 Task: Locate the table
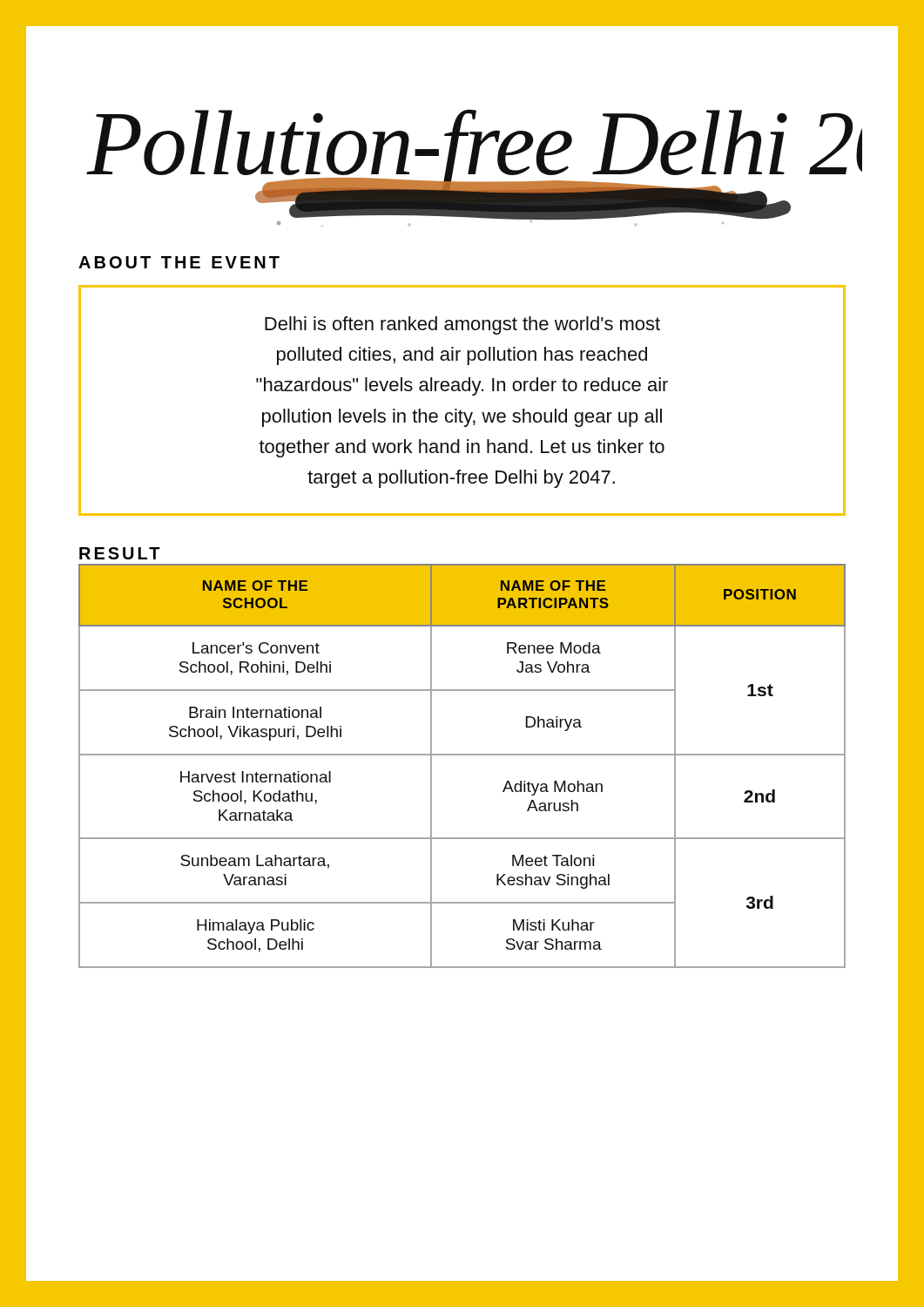[462, 766]
